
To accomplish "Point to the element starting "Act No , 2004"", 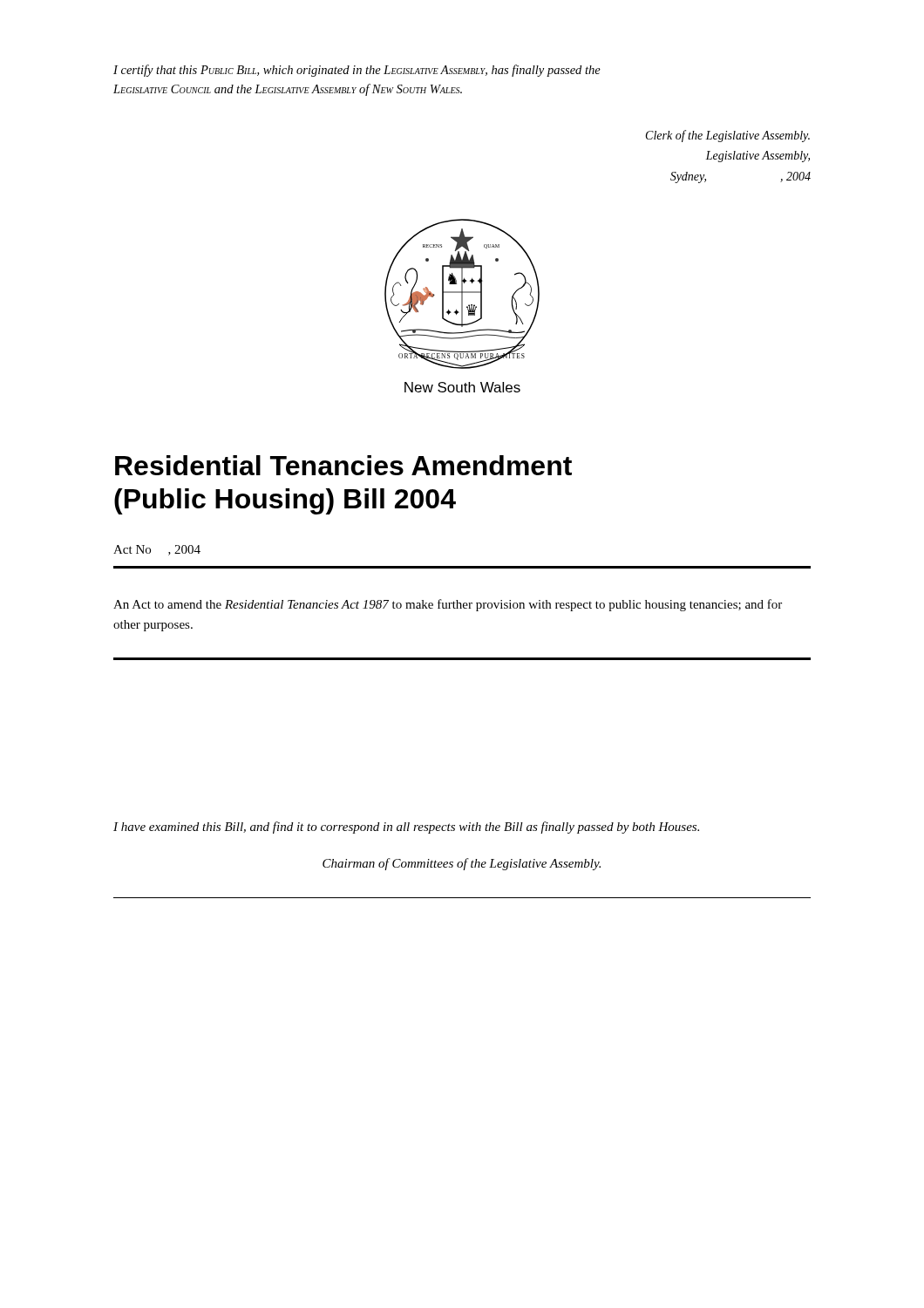I will point(157,549).
